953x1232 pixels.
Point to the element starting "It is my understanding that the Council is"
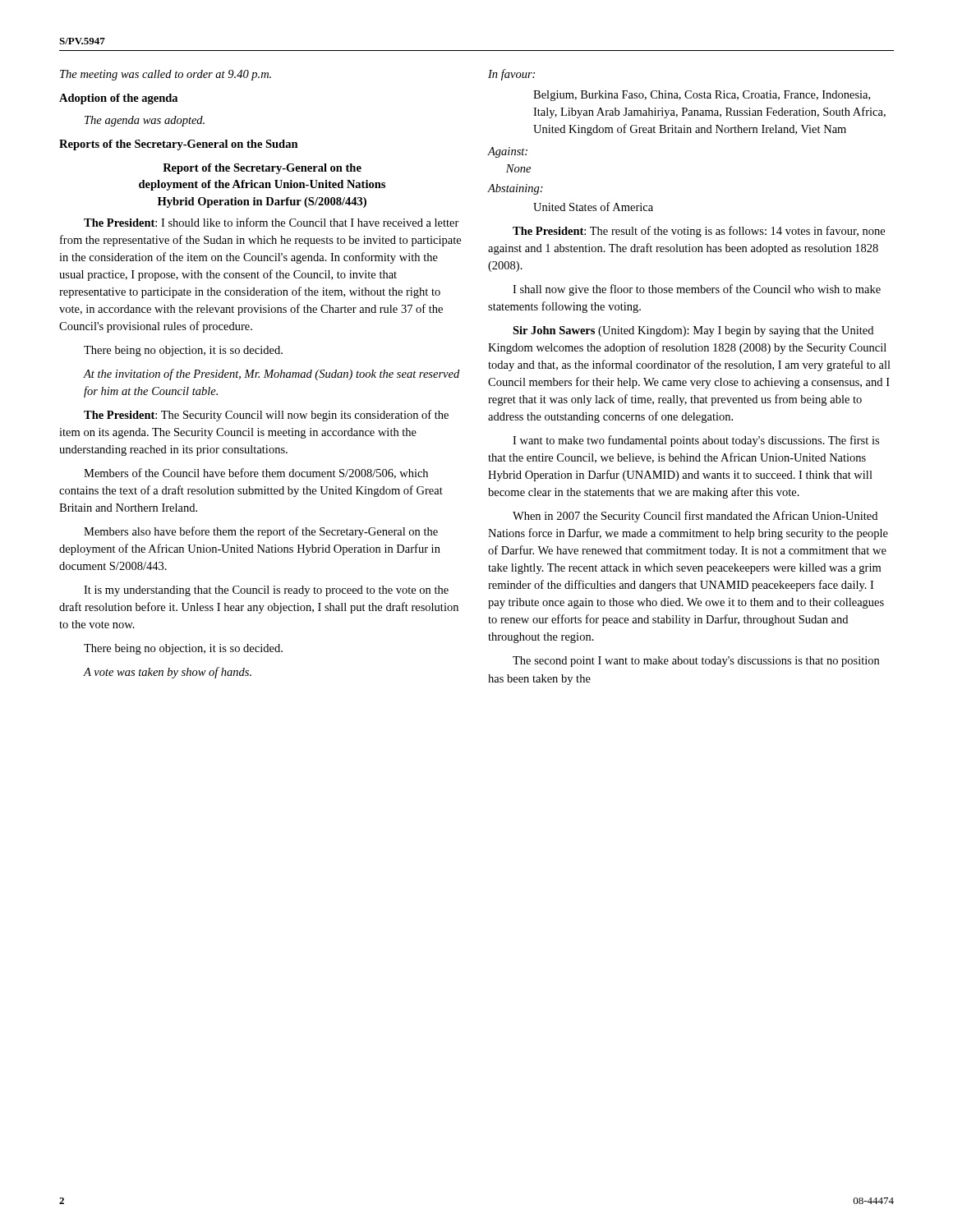click(262, 608)
